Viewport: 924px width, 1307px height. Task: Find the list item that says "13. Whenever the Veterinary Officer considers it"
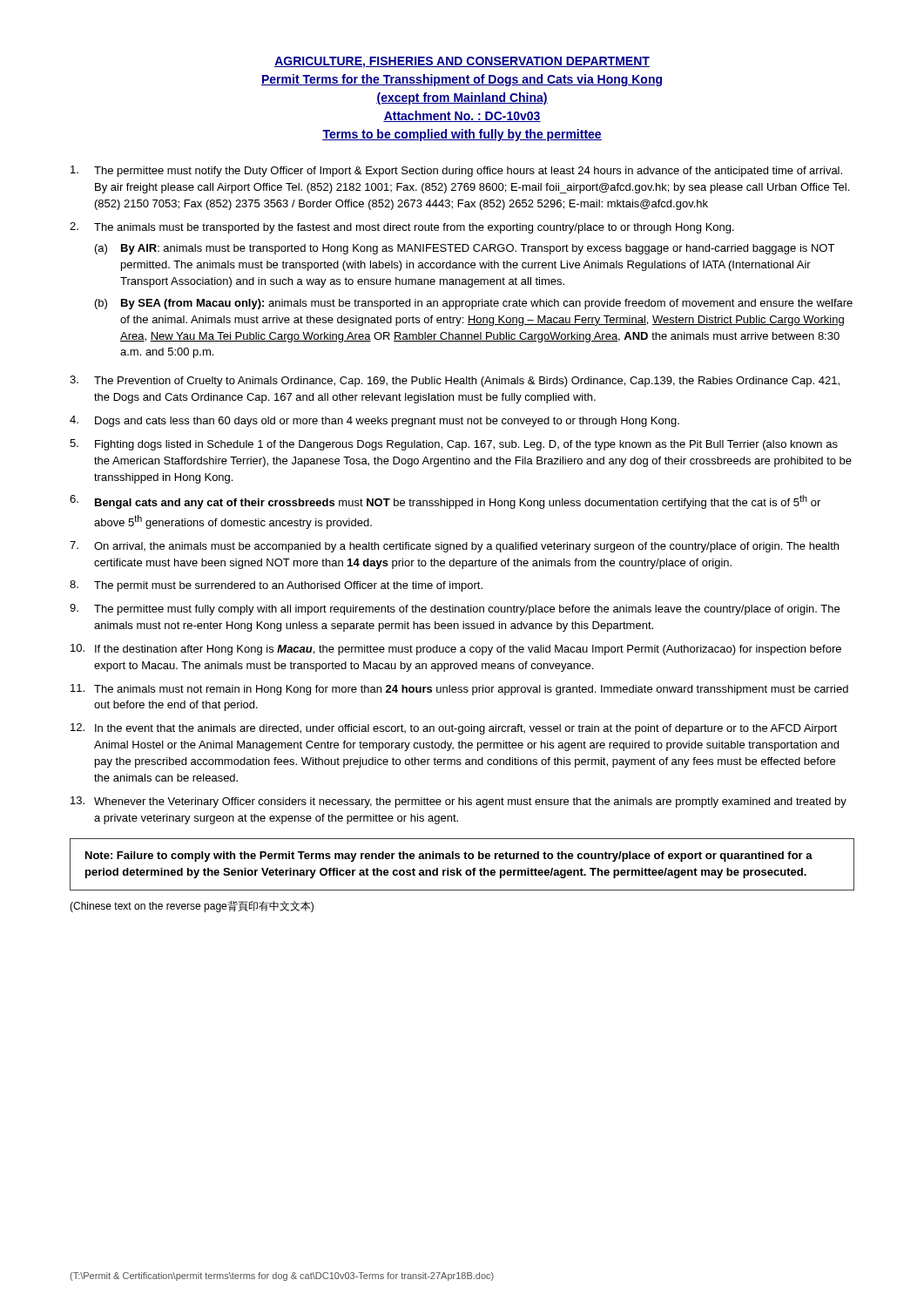(462, 810)
